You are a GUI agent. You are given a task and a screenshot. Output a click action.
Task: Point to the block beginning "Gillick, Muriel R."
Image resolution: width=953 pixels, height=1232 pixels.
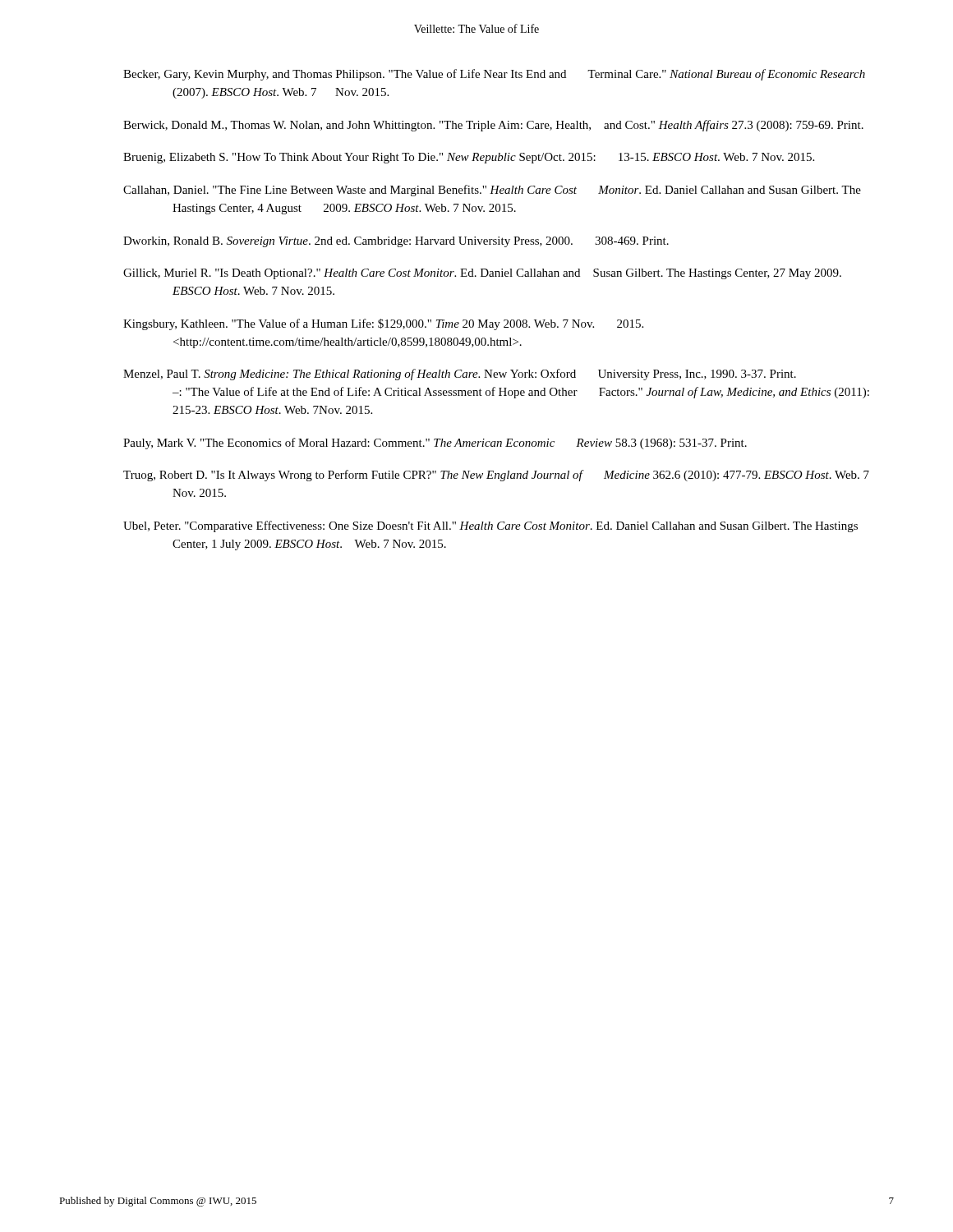tap(483, 282)
